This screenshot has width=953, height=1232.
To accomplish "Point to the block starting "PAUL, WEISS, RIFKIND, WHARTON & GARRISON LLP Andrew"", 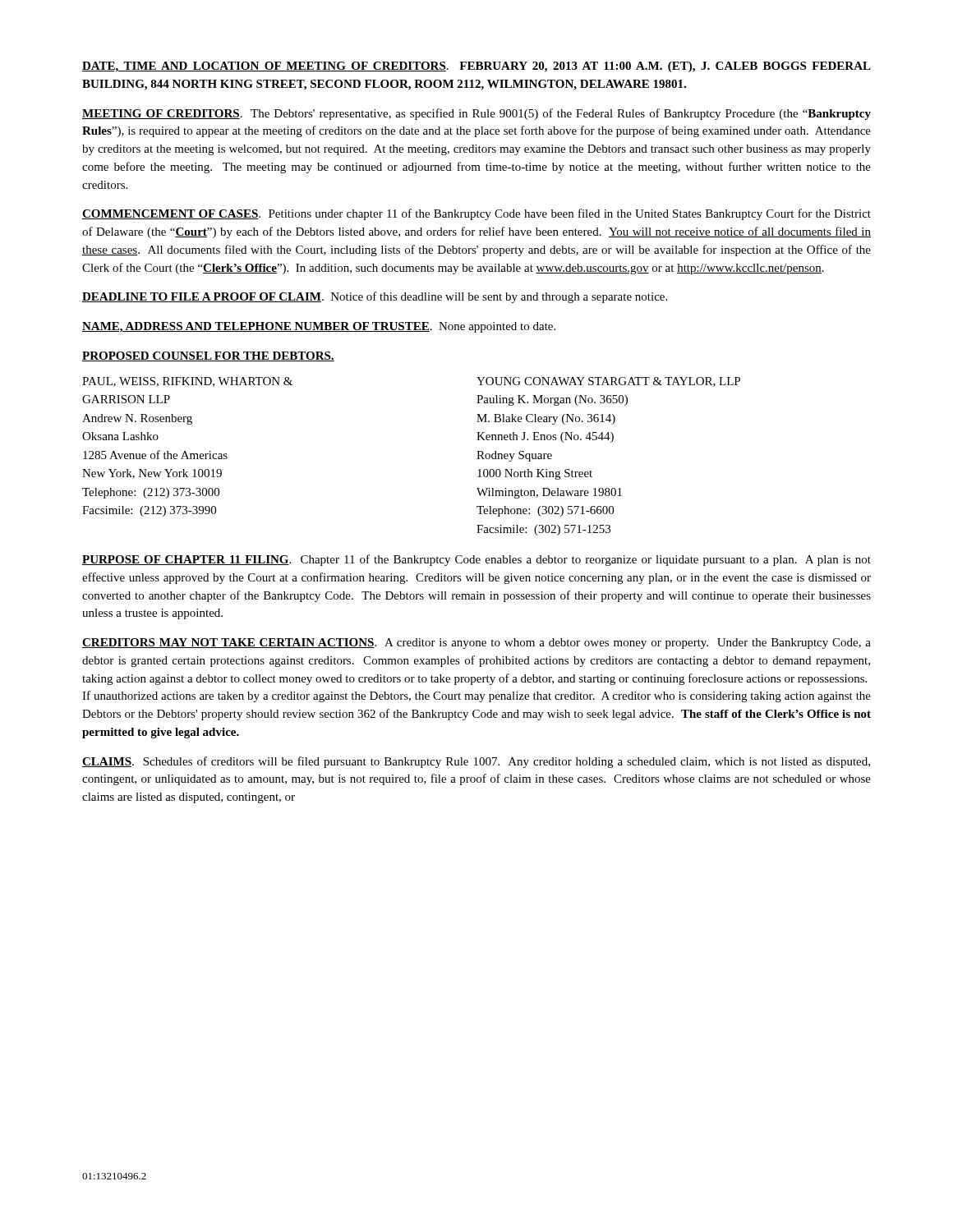I will [476, 455].
